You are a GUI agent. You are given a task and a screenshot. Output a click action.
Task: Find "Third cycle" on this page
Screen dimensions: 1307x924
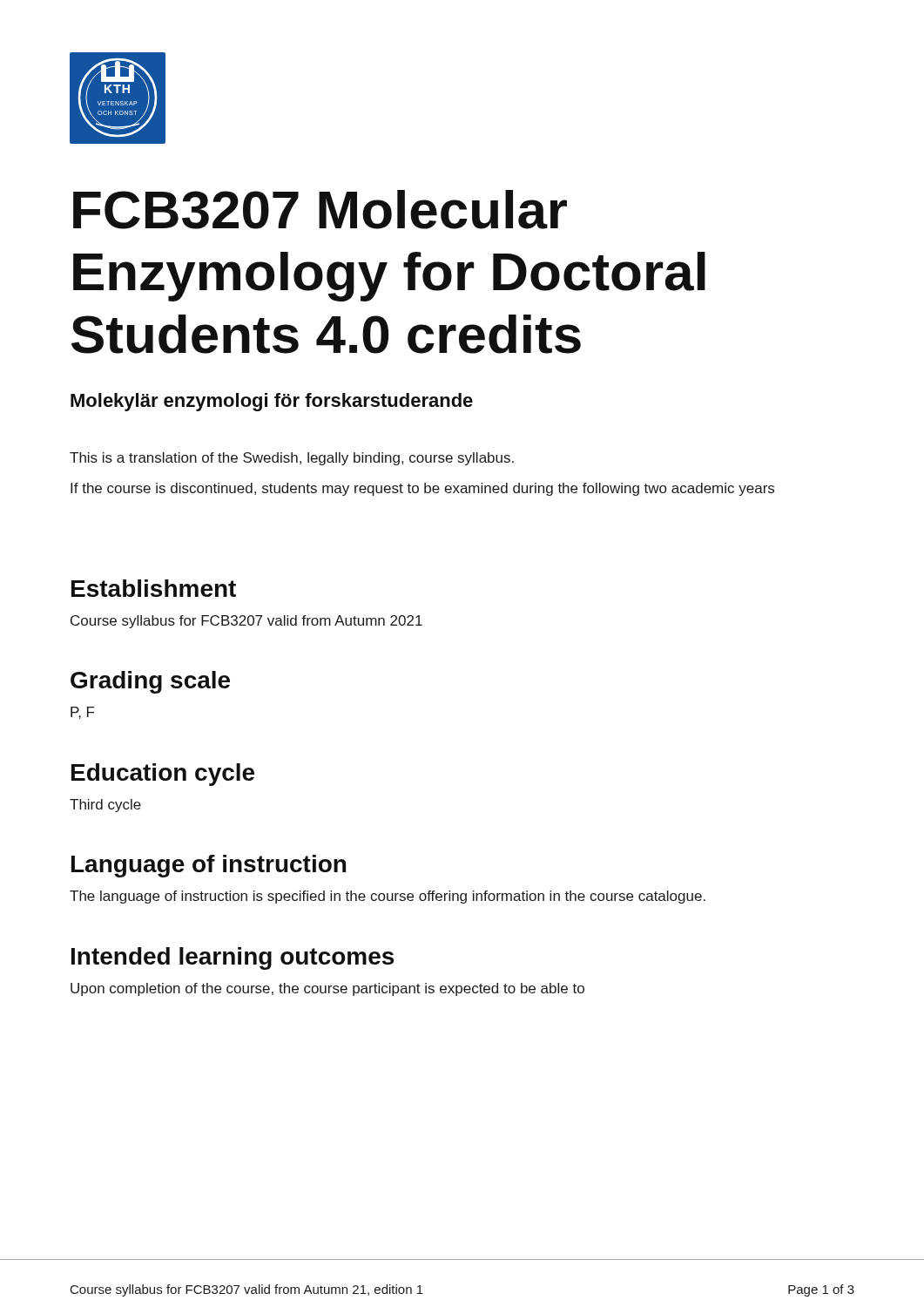105,806
